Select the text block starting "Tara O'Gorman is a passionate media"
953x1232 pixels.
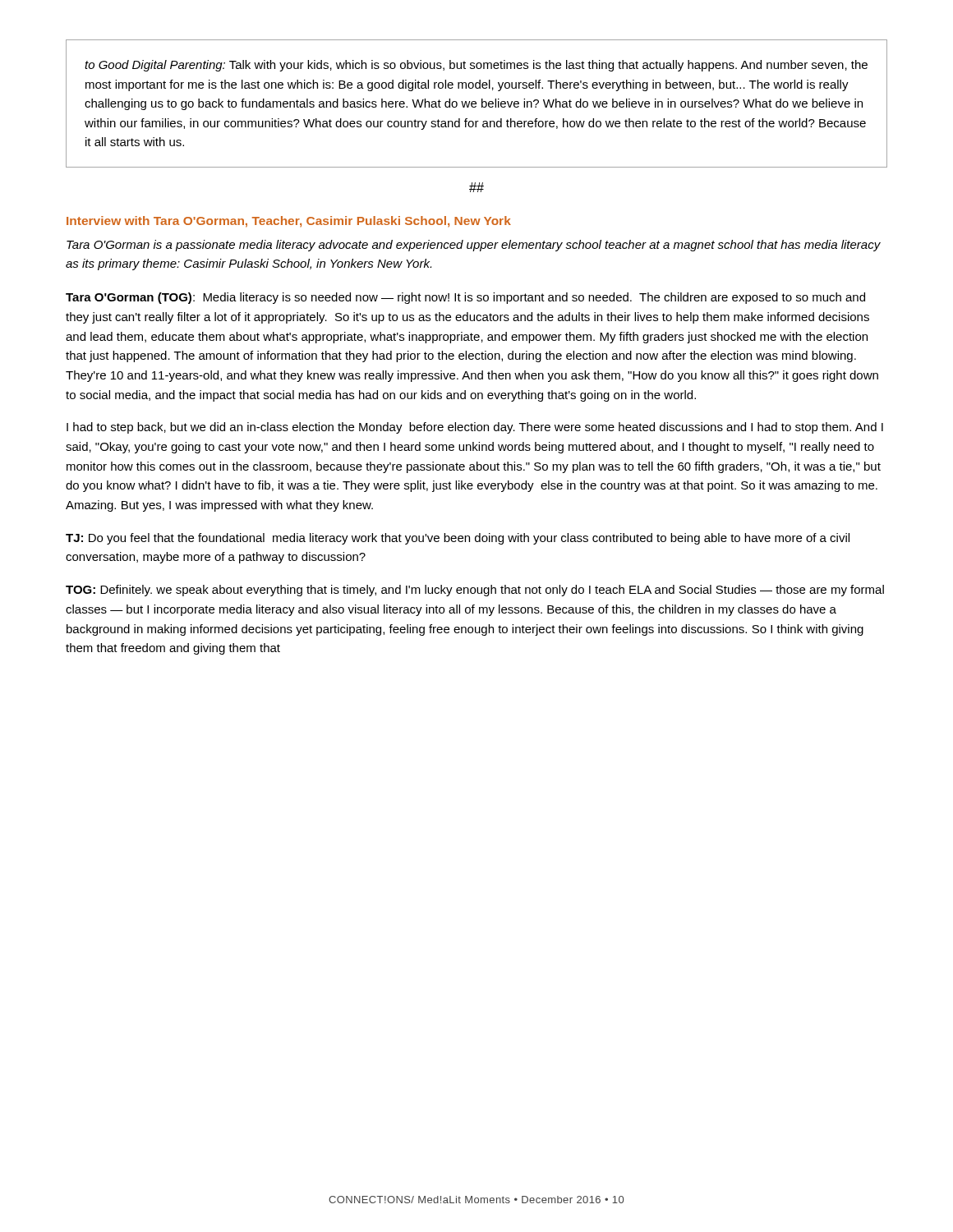473,254
